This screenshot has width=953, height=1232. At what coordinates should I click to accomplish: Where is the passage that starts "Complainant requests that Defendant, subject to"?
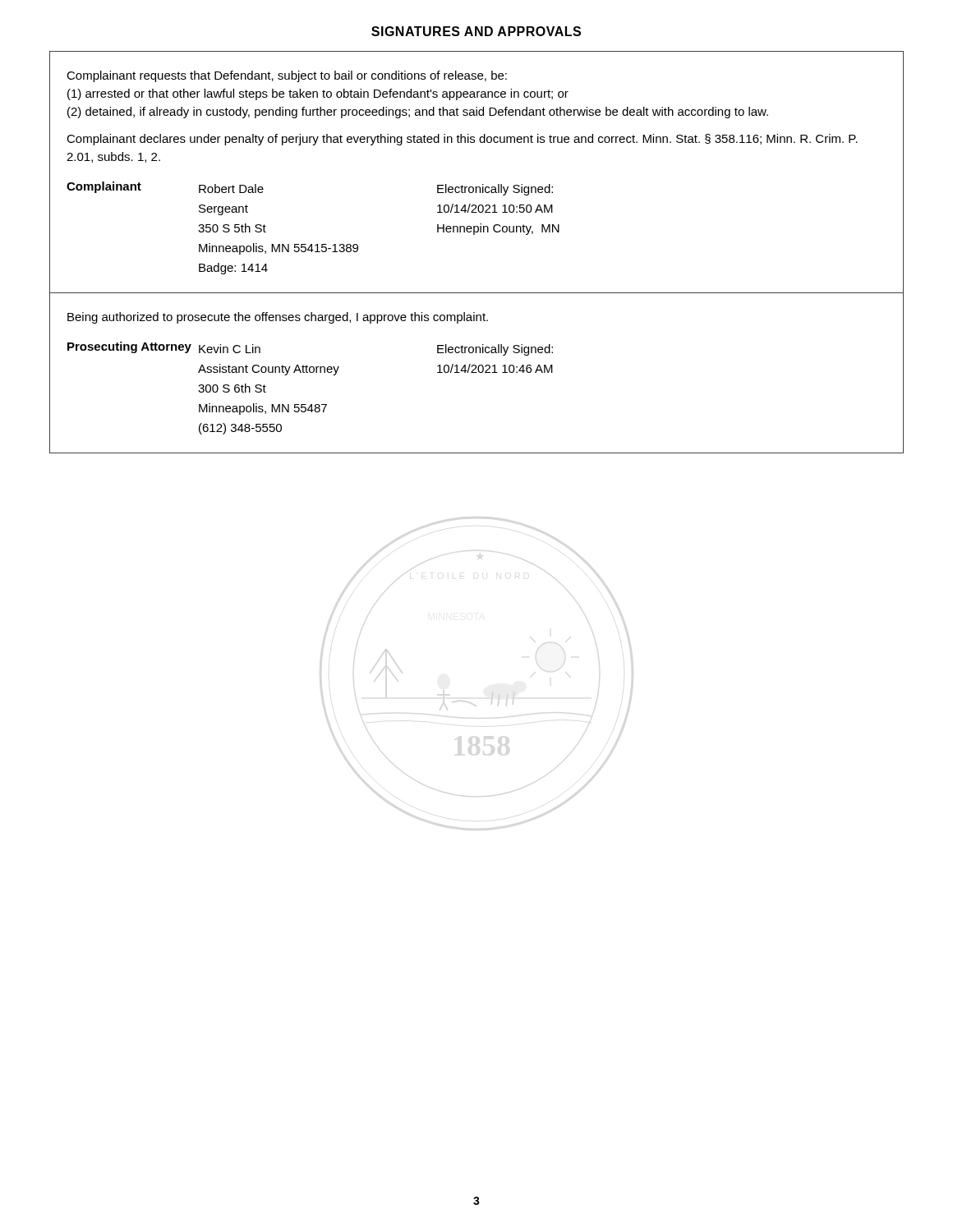pyautogui.click(x=287, y=76)
